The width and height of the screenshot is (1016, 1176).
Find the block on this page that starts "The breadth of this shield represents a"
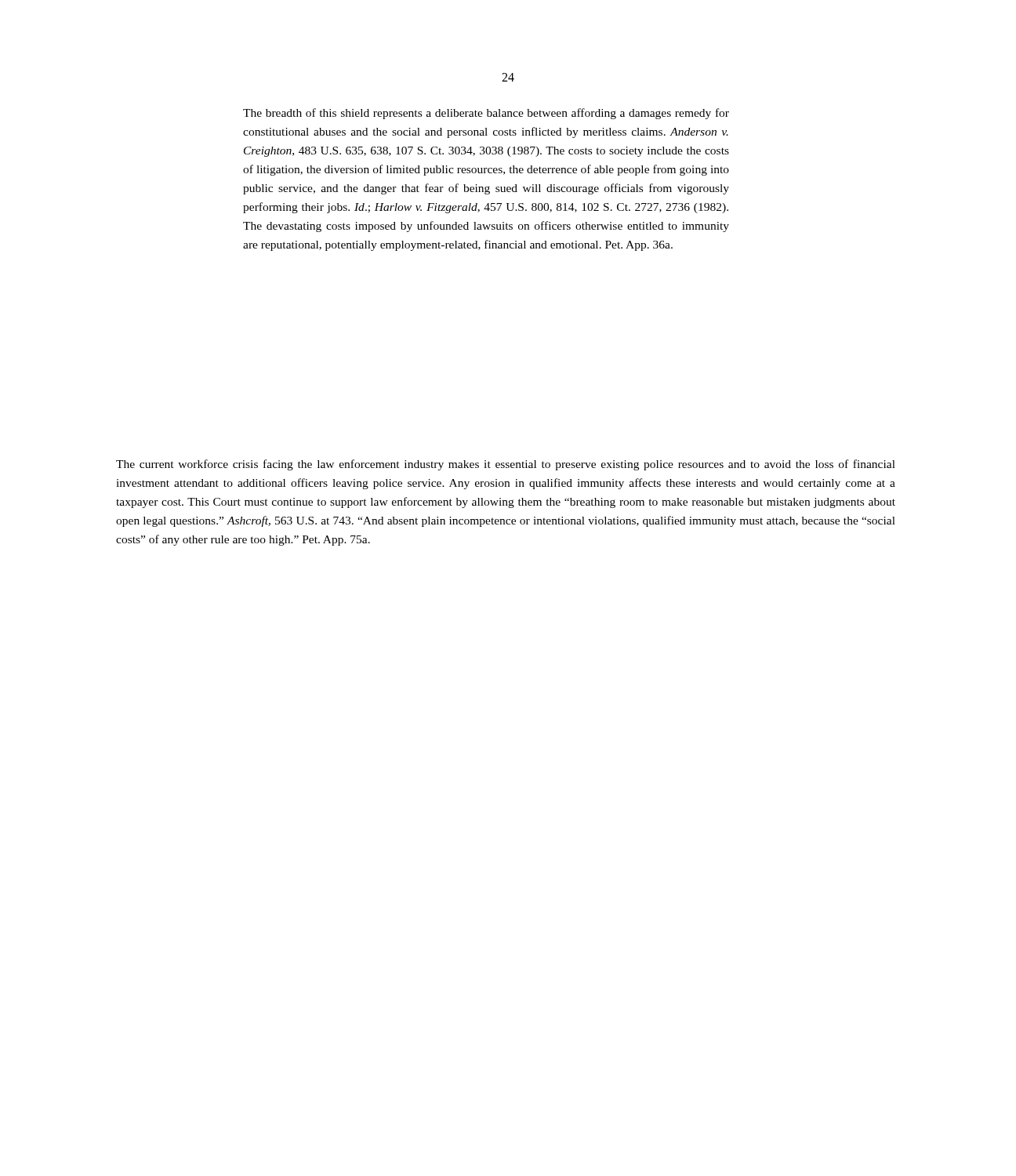pyautogui.click(x=486, y=178)
